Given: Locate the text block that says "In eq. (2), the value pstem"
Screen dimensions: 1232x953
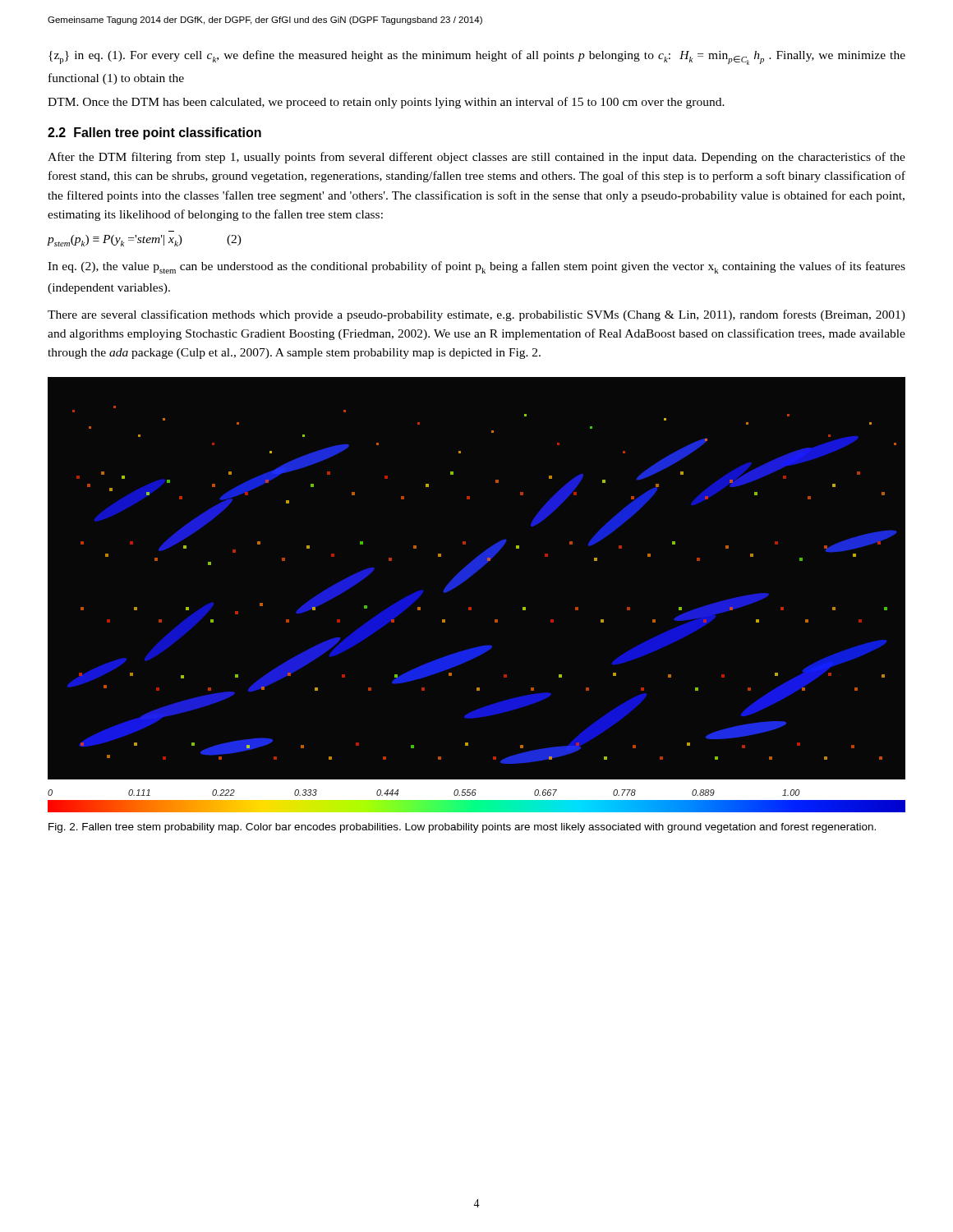Looking at the screenshot, I should 476,276.
